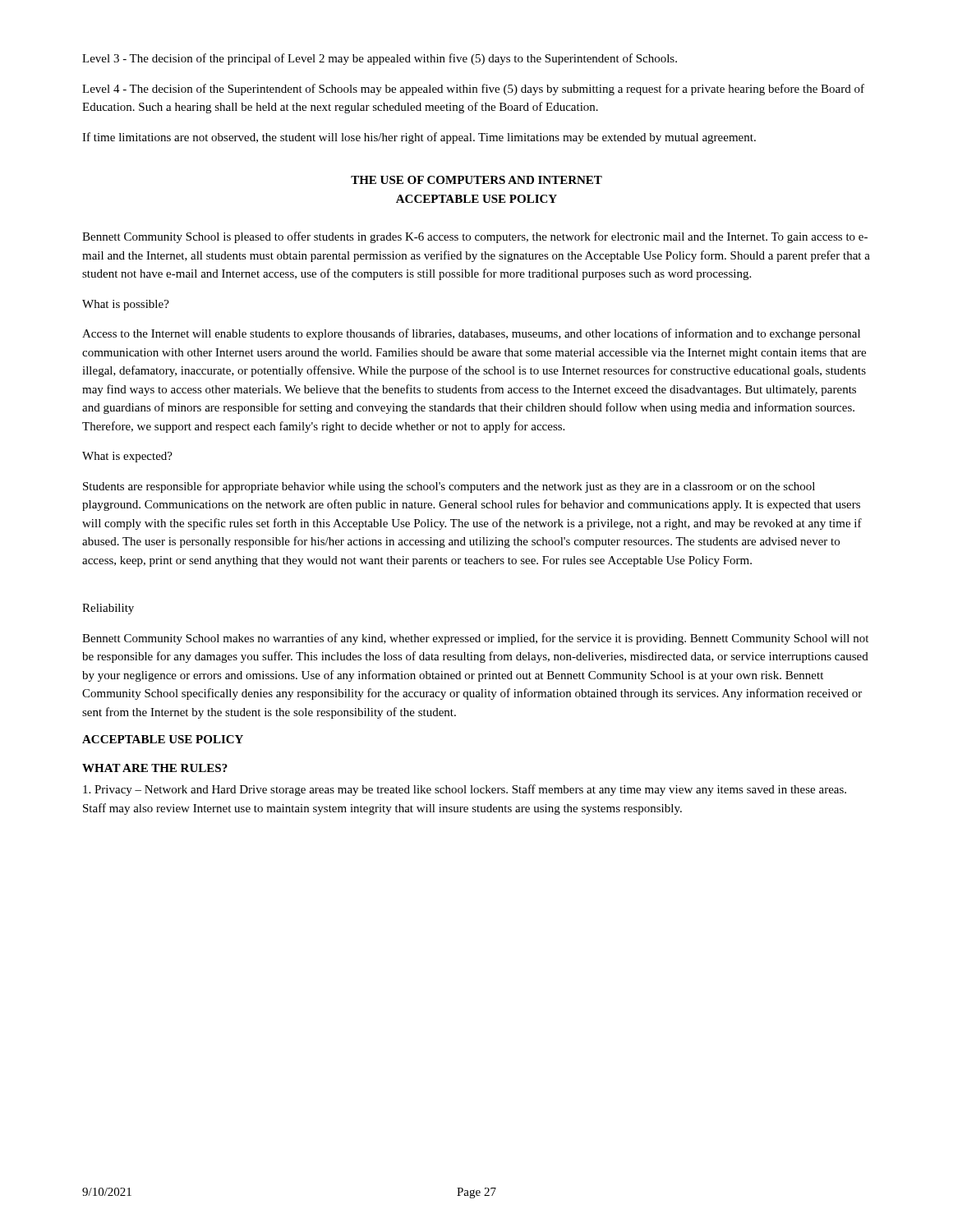Where is the passage that starts "Students are responsible for appropriate behavior while"?
This screenshot has height=1232, width=953.
pos(472,523)
